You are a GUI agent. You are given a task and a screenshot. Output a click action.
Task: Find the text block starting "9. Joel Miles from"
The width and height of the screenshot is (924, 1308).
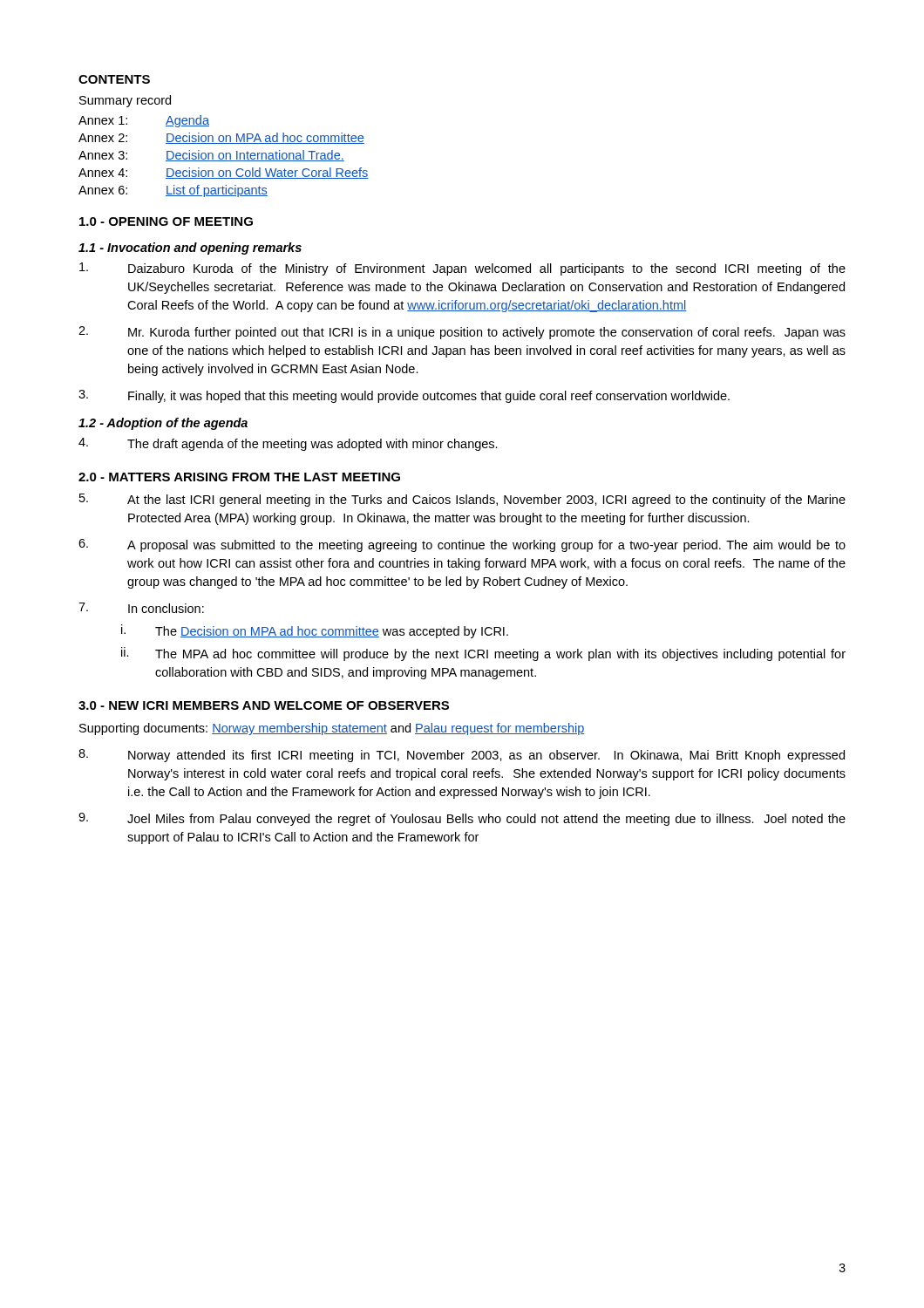[462, 829]
